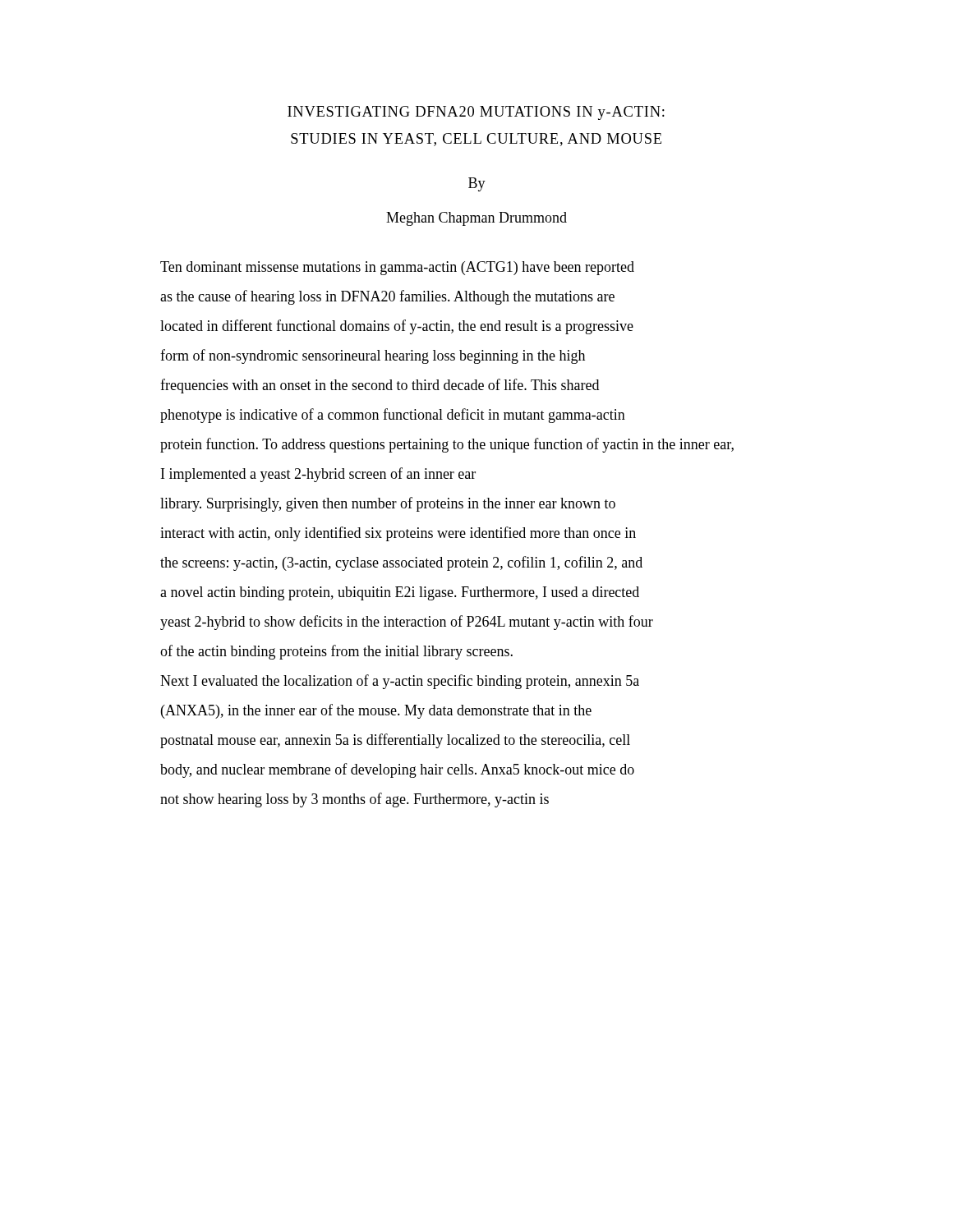Viewport: 953px width, 1232px height.
Task: Locate the region starting "Ten dominant missense mutations in gamma-actin (ACTG1)"
Action: click(476, 533)
